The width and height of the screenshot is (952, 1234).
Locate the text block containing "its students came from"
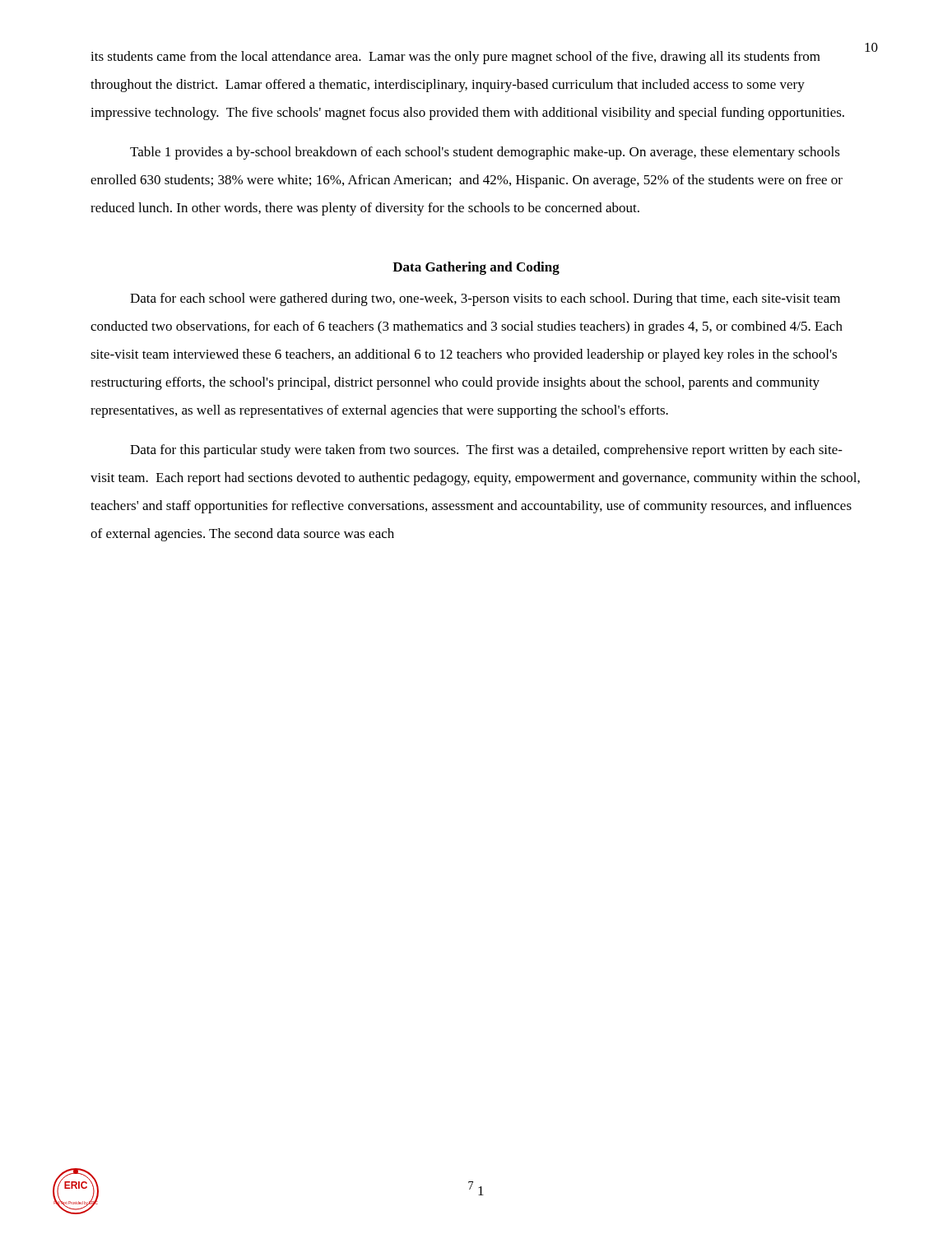(468, 84)
